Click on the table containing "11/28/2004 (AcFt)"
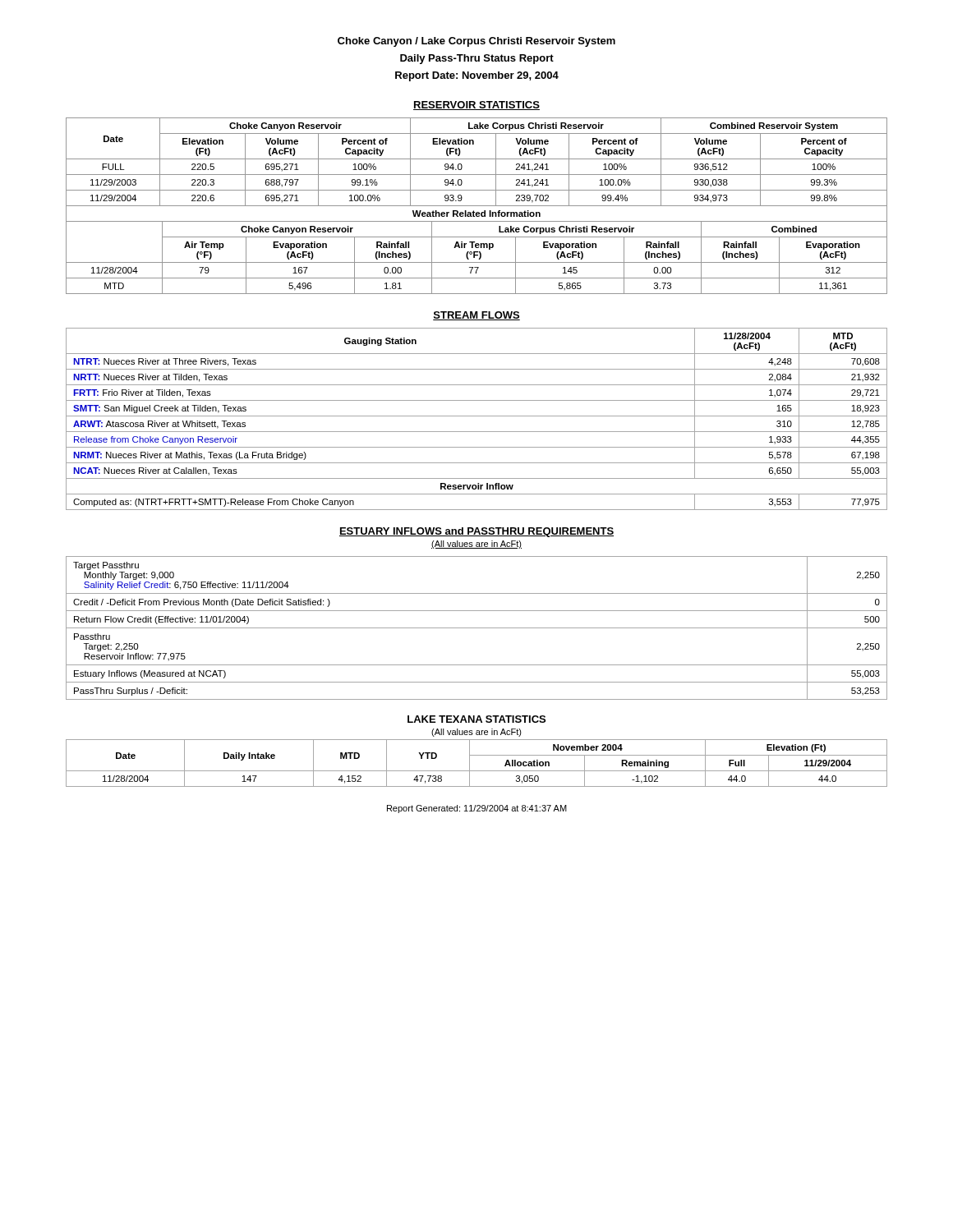This screenshot has height=1232, width=953. coord(476,419)
